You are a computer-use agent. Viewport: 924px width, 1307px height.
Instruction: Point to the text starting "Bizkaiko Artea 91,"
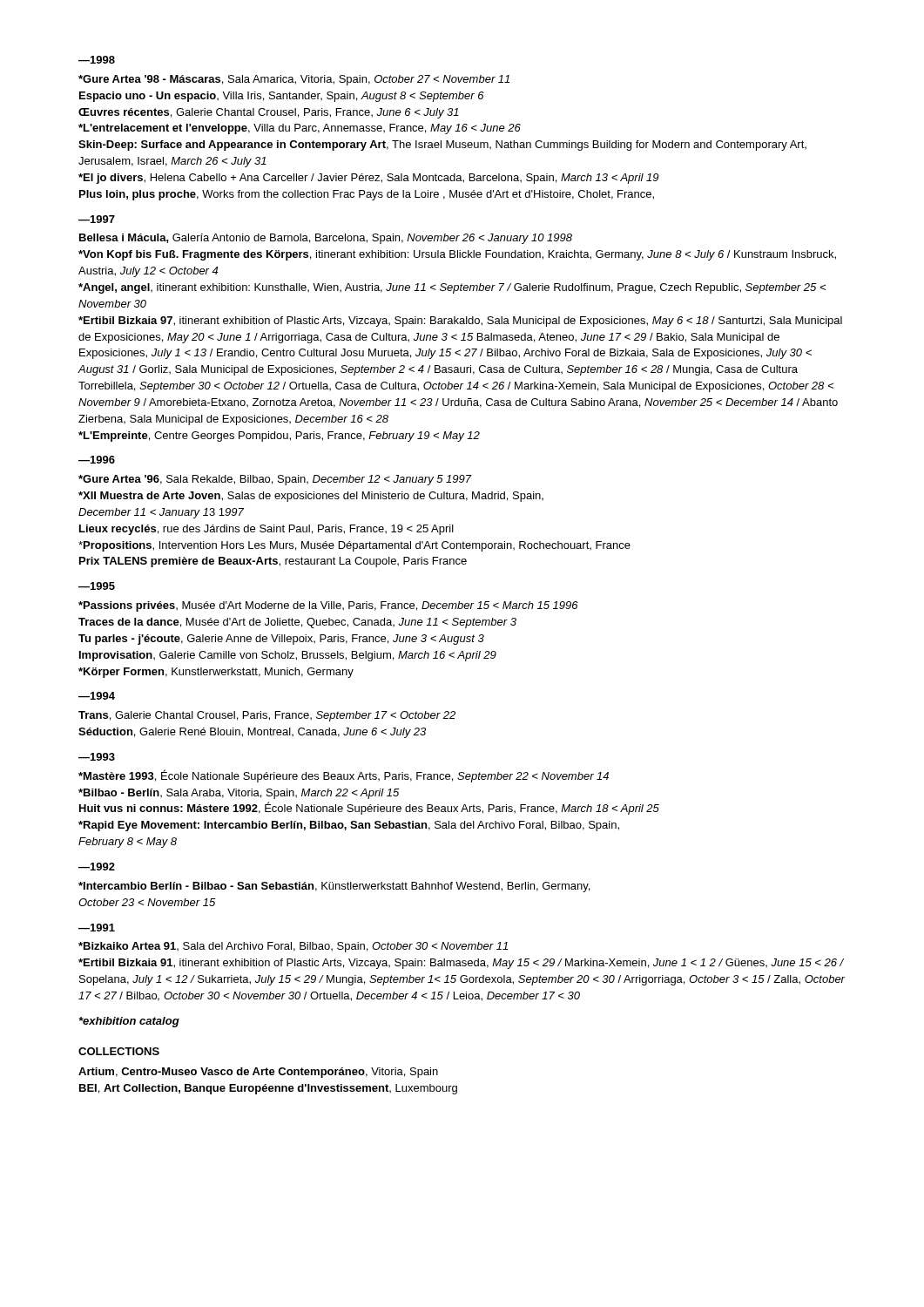tap(462, 971)
